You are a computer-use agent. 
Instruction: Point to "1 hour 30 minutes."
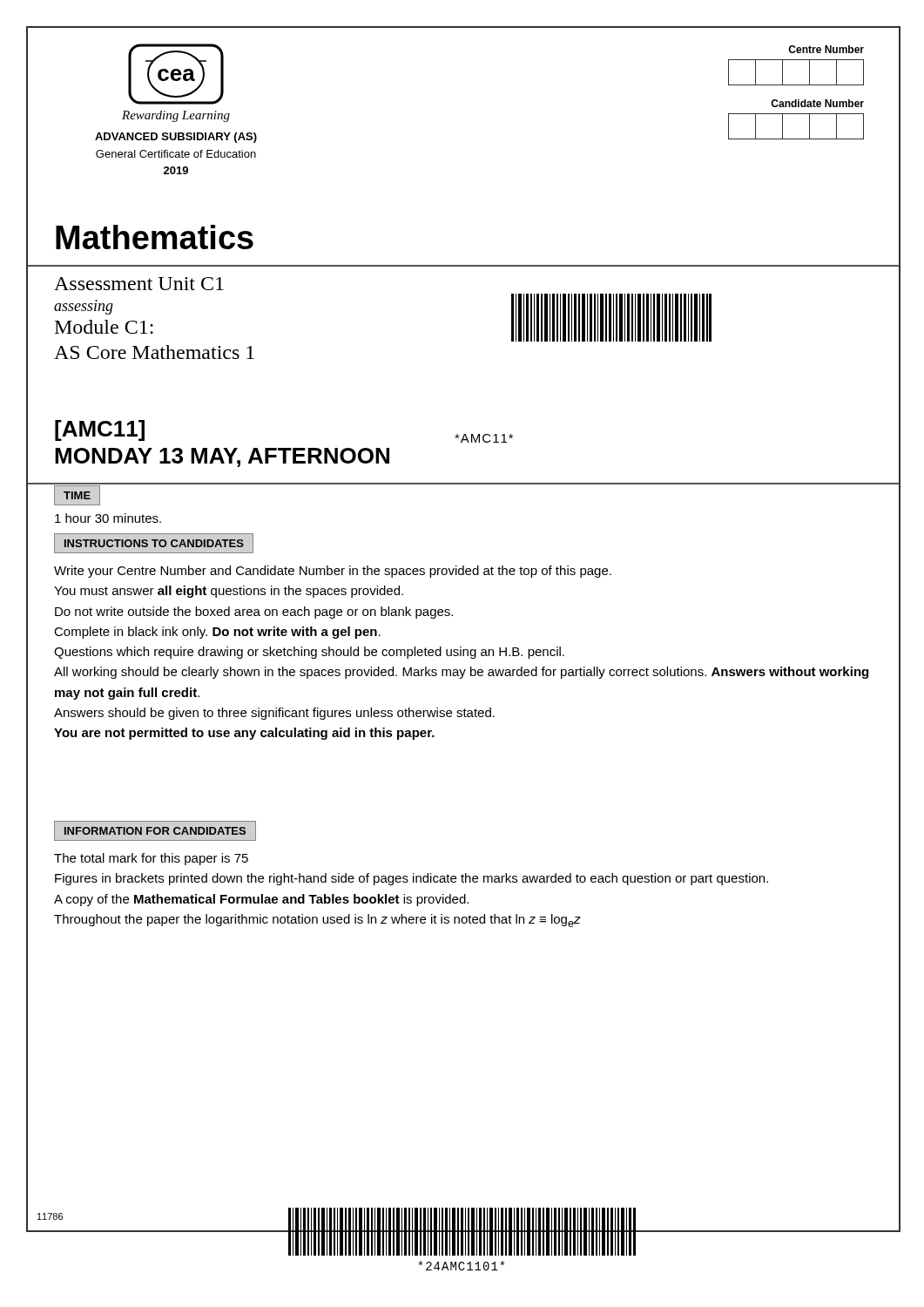click(x=108, y=518)
